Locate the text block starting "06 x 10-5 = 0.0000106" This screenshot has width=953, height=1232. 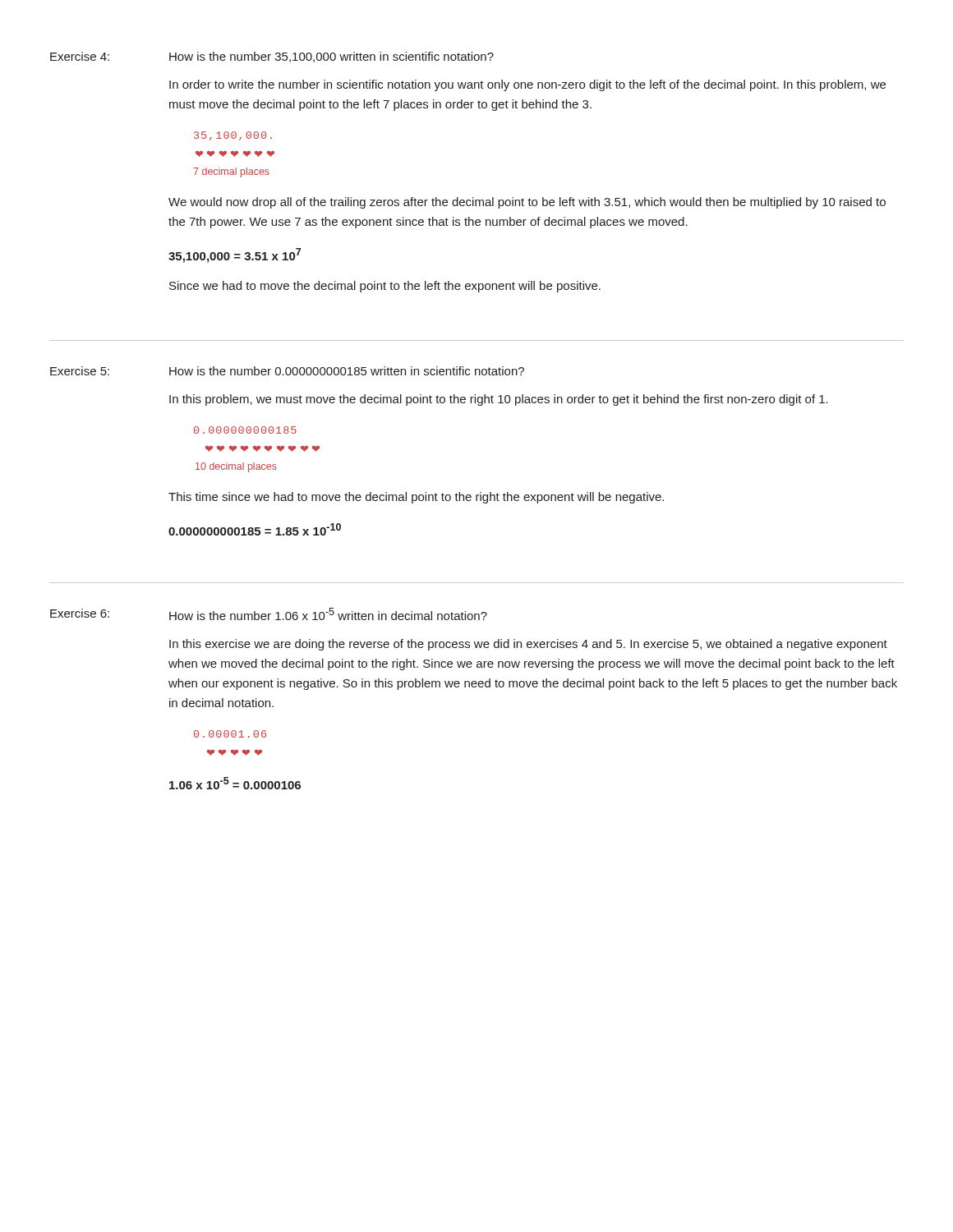[x=235, y=784]
